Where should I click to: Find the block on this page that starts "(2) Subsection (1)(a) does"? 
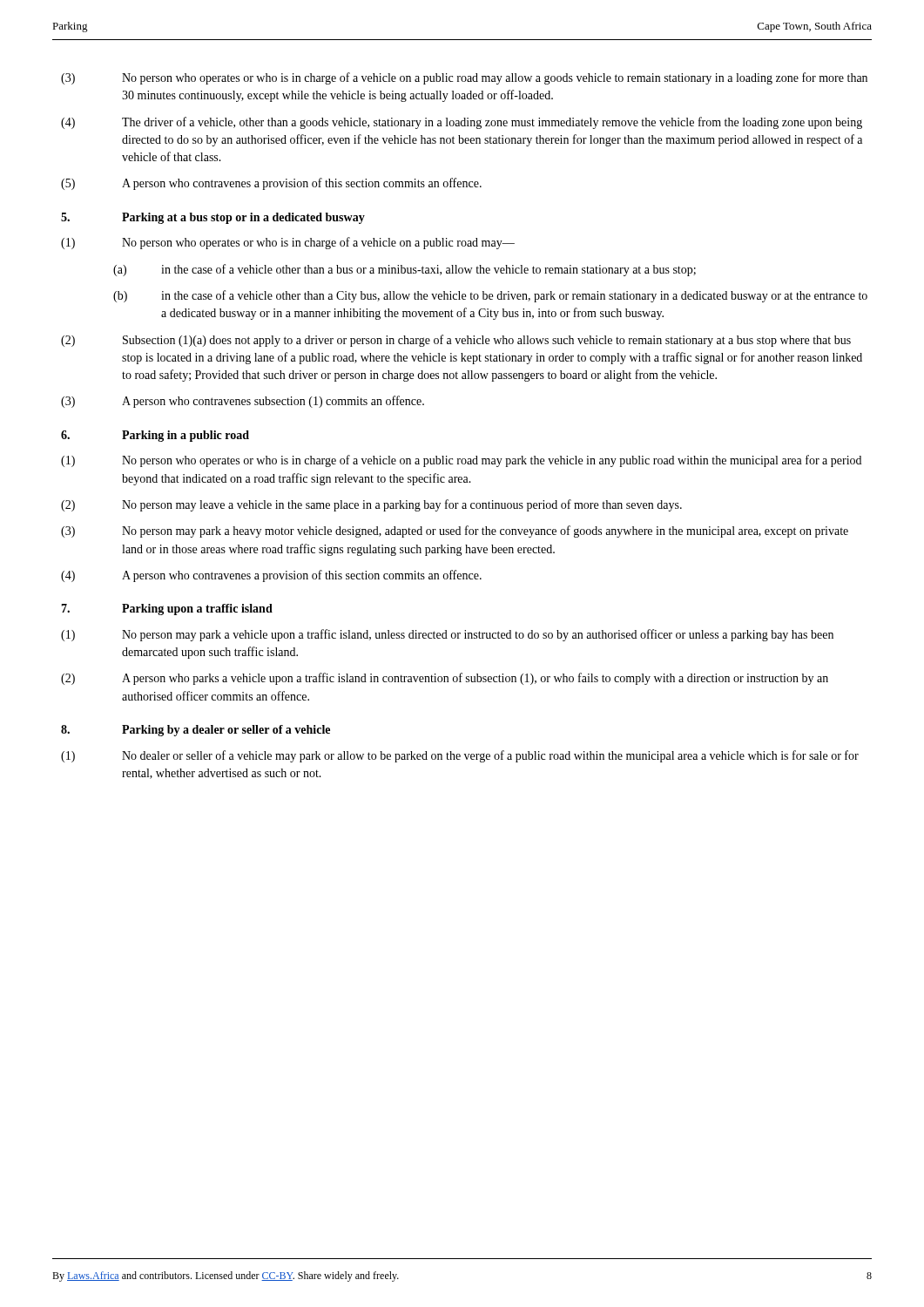462,358
